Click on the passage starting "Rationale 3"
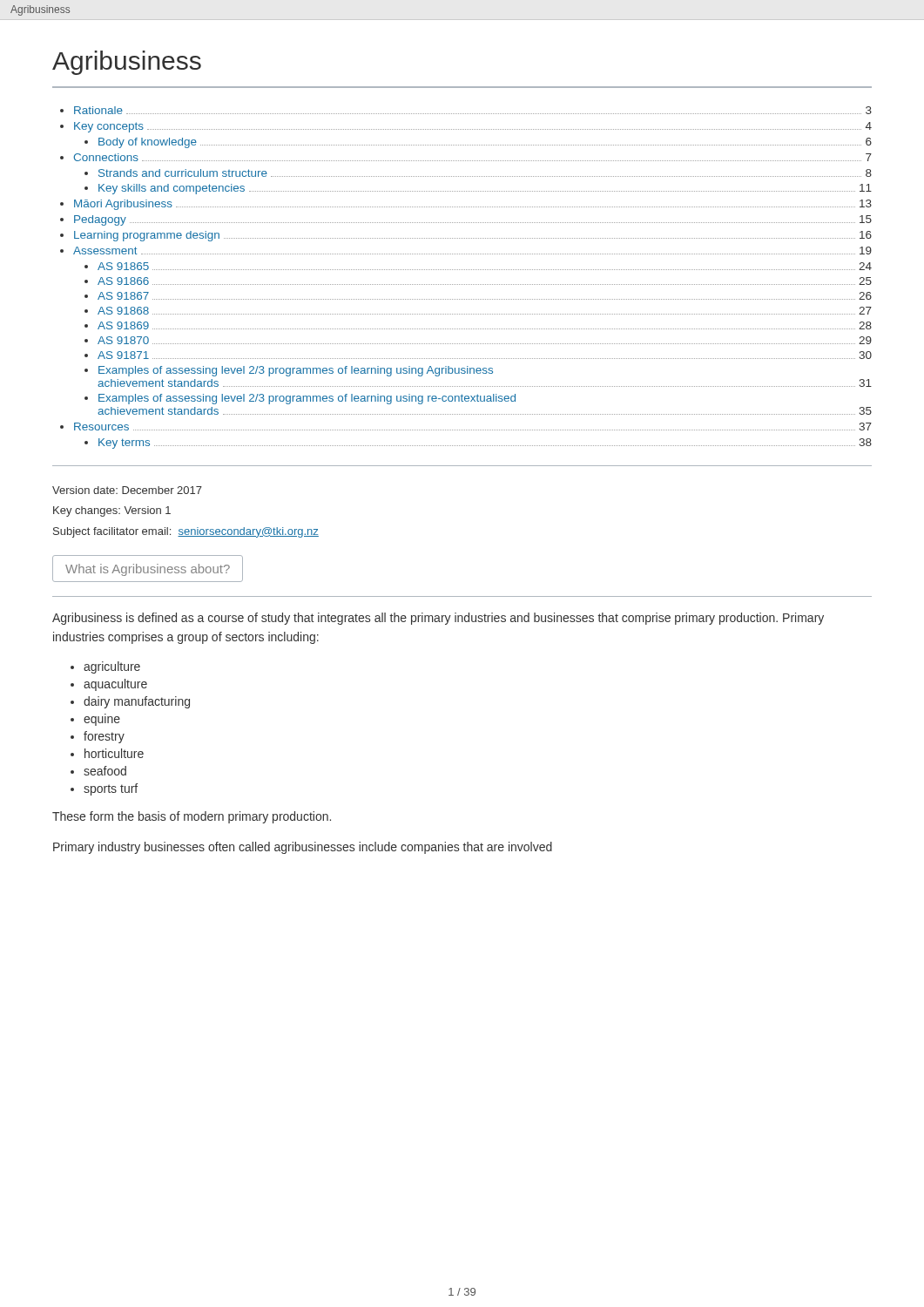Viewport: 924px width, 1307px height. click(472, 110)
